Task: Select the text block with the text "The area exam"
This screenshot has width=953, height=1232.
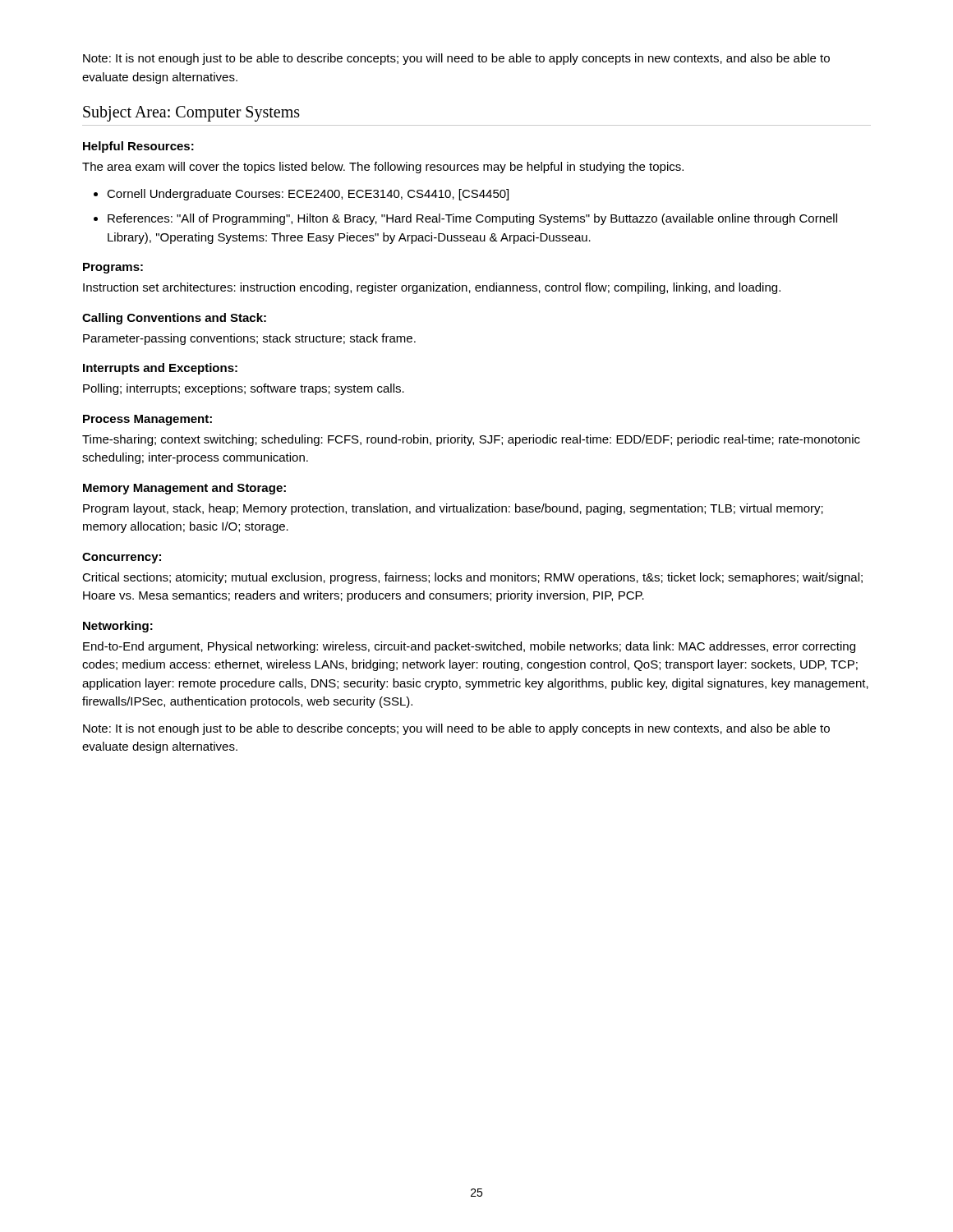Action: [383, 166]
